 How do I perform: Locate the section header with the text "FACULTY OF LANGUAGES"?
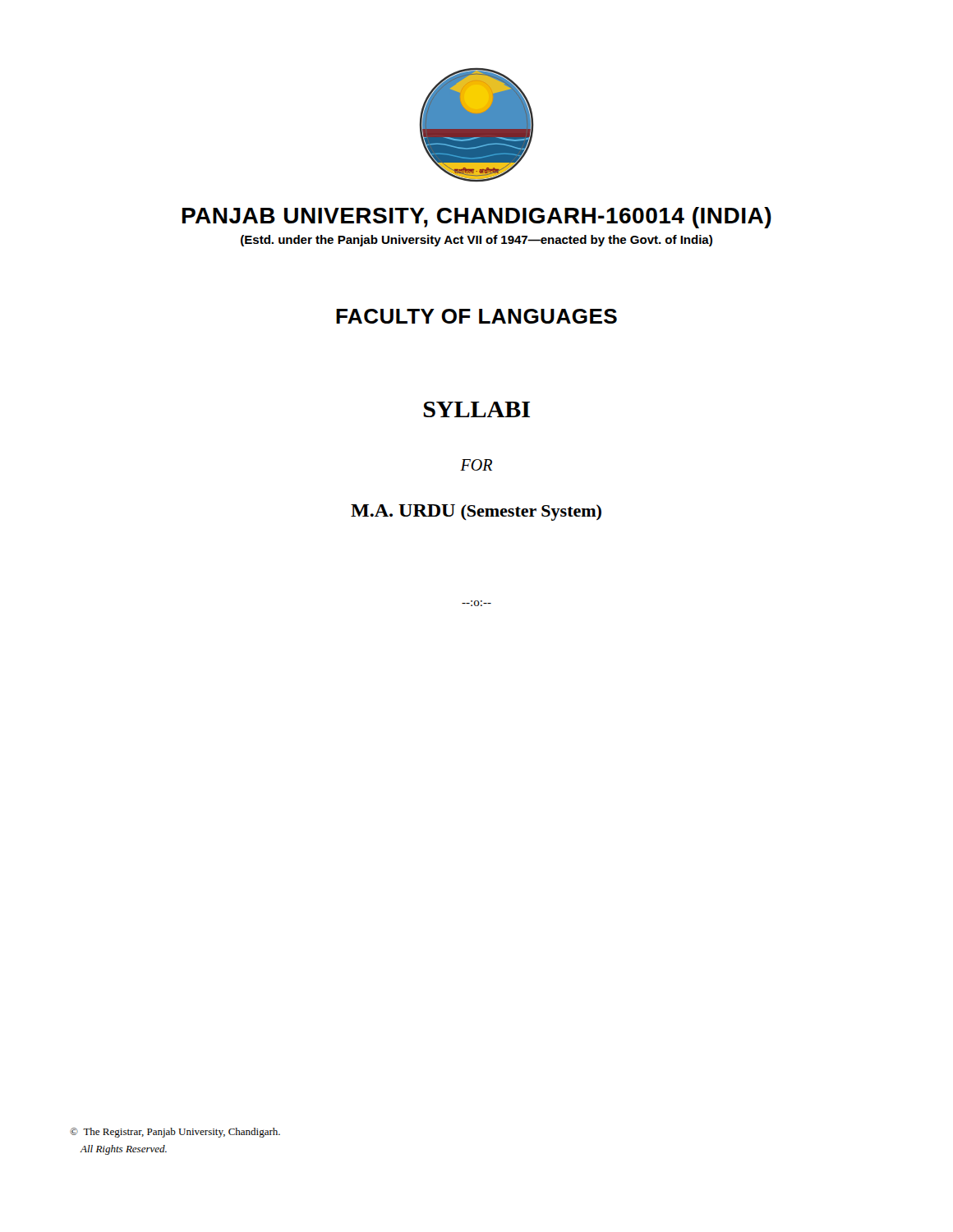(476, 316)
